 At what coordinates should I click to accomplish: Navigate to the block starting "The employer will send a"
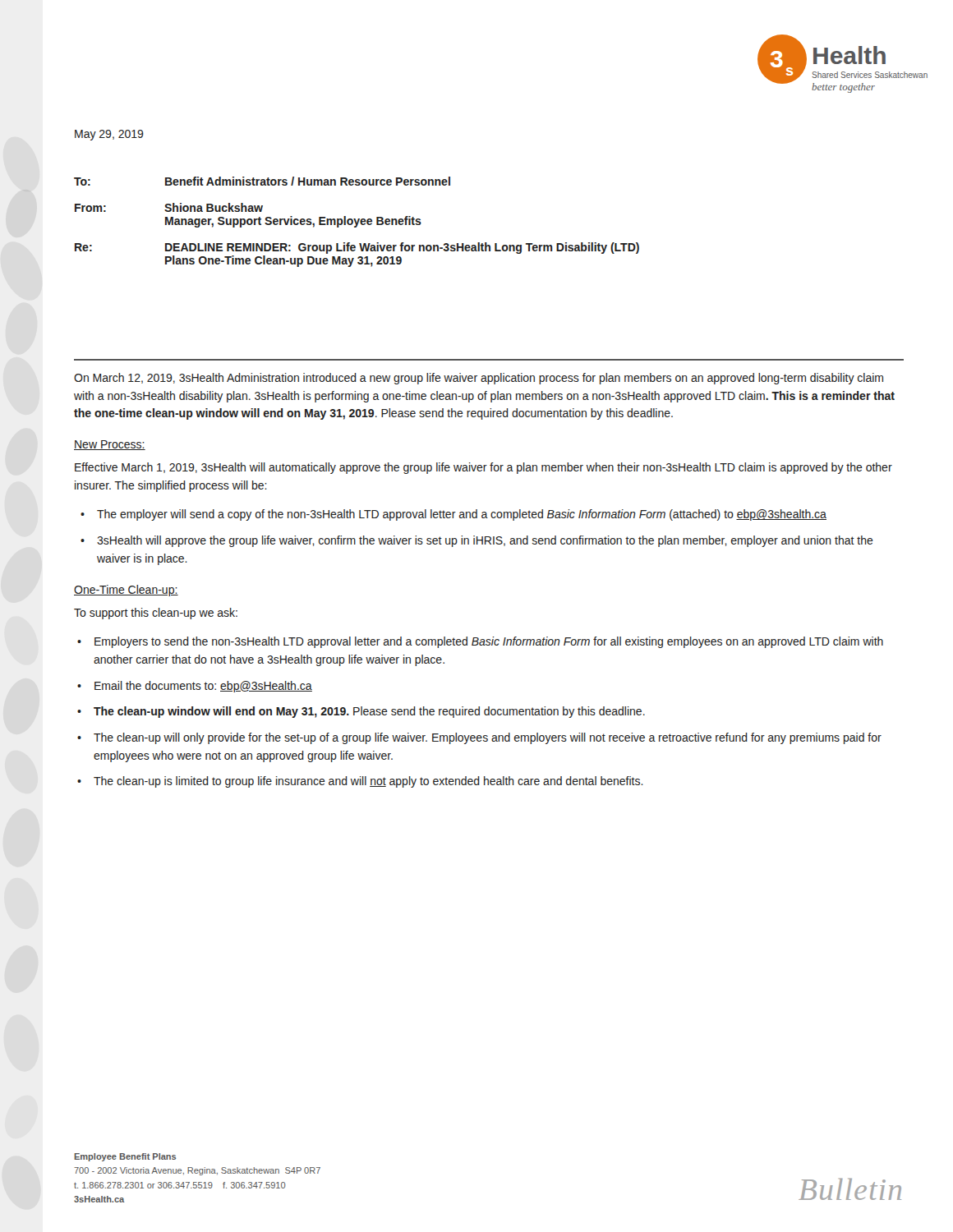coord(462,515)
